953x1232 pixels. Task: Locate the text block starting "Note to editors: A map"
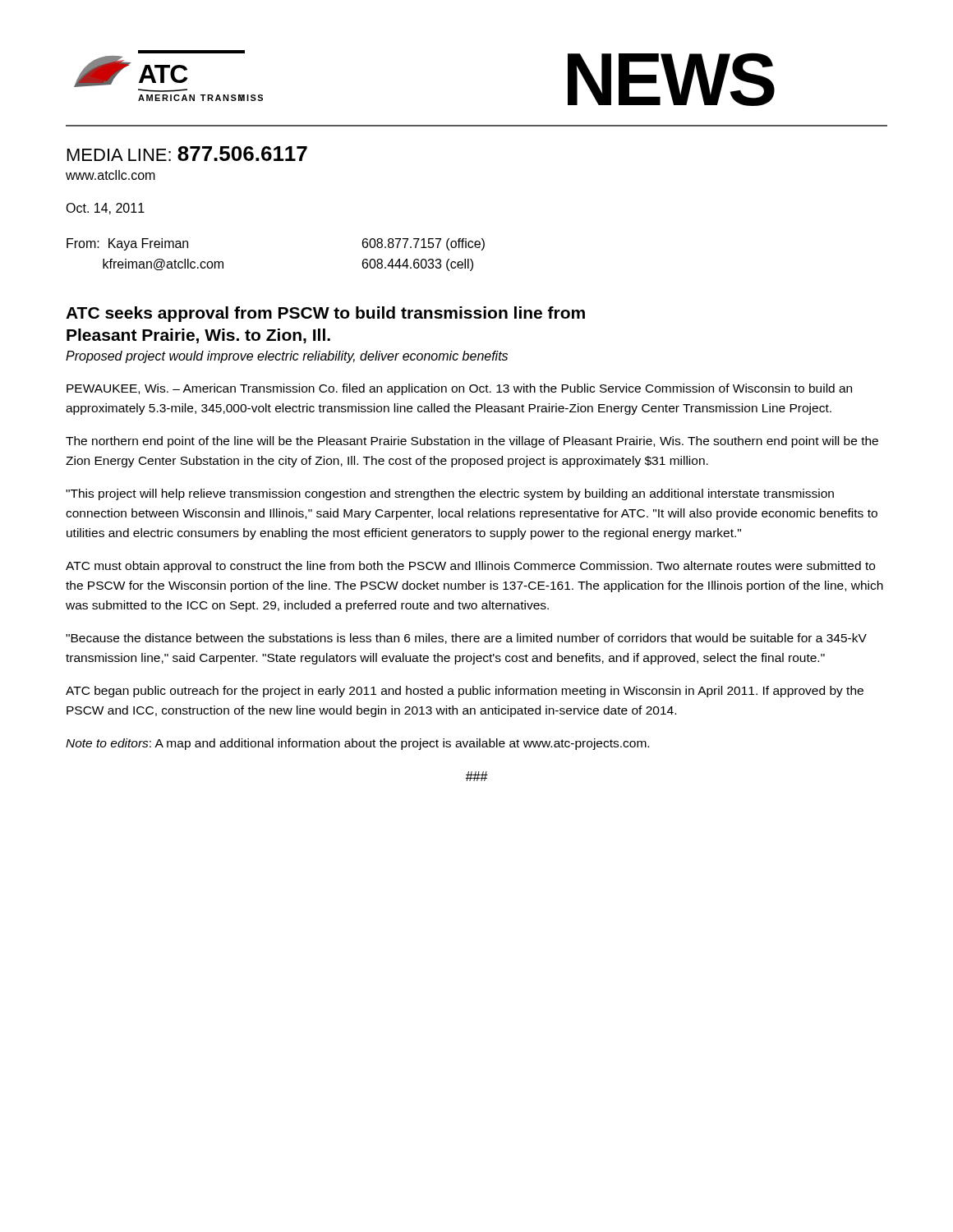click(358, 743)
